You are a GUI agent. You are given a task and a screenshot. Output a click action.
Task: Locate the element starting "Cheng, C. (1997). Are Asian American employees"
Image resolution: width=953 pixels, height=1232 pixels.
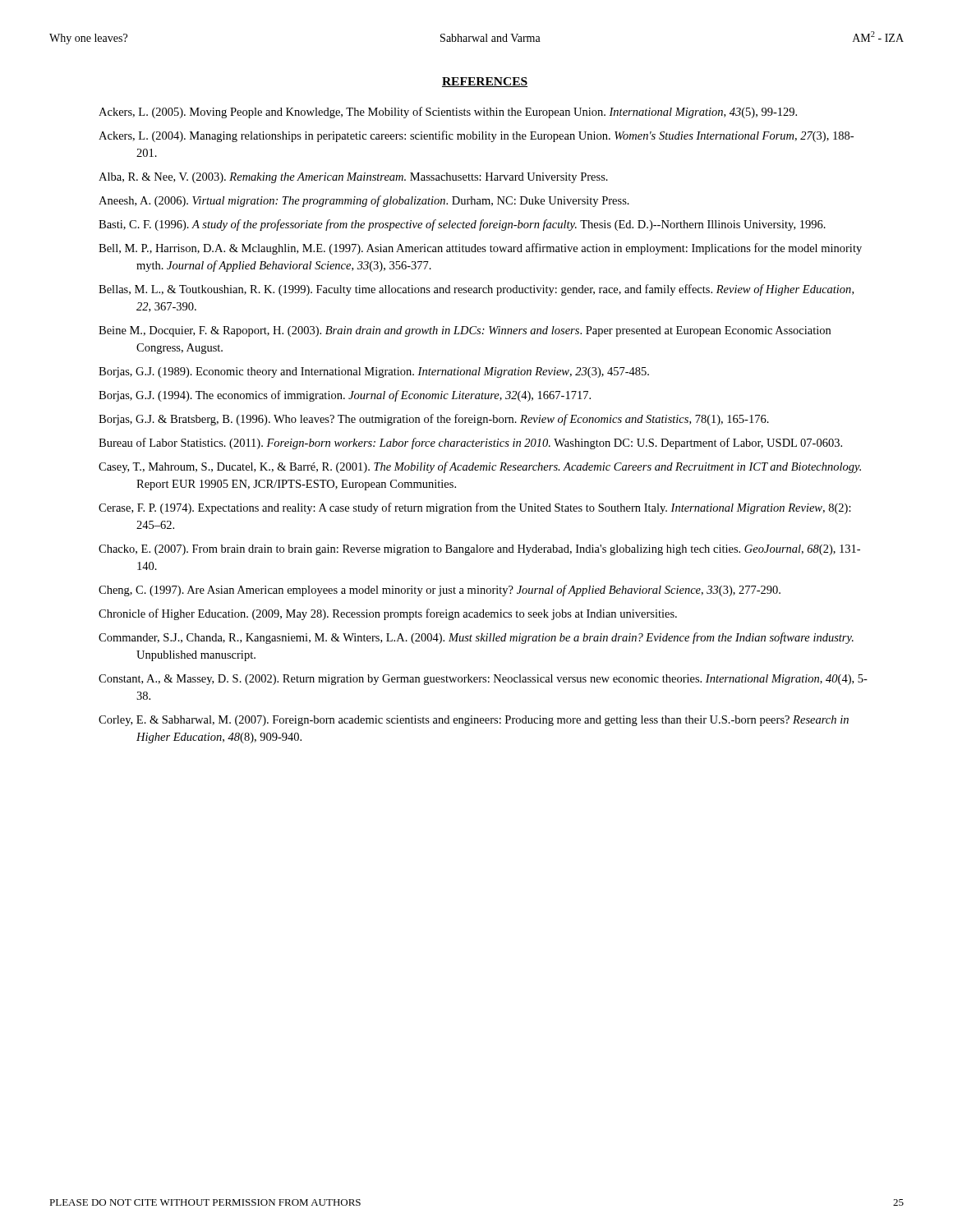[x=459, y=590]
